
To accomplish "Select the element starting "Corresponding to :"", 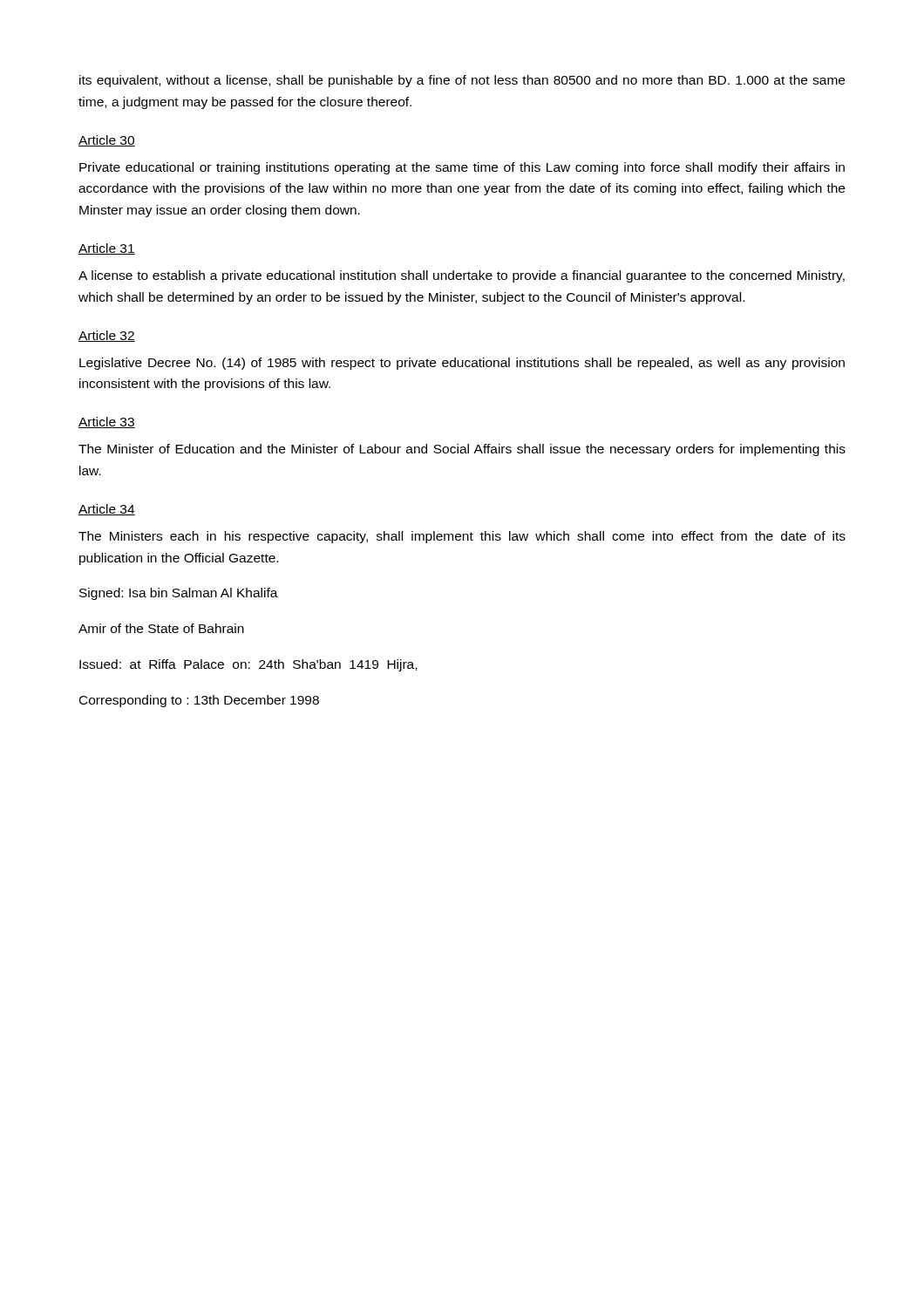I will click(x=199, y=700).
